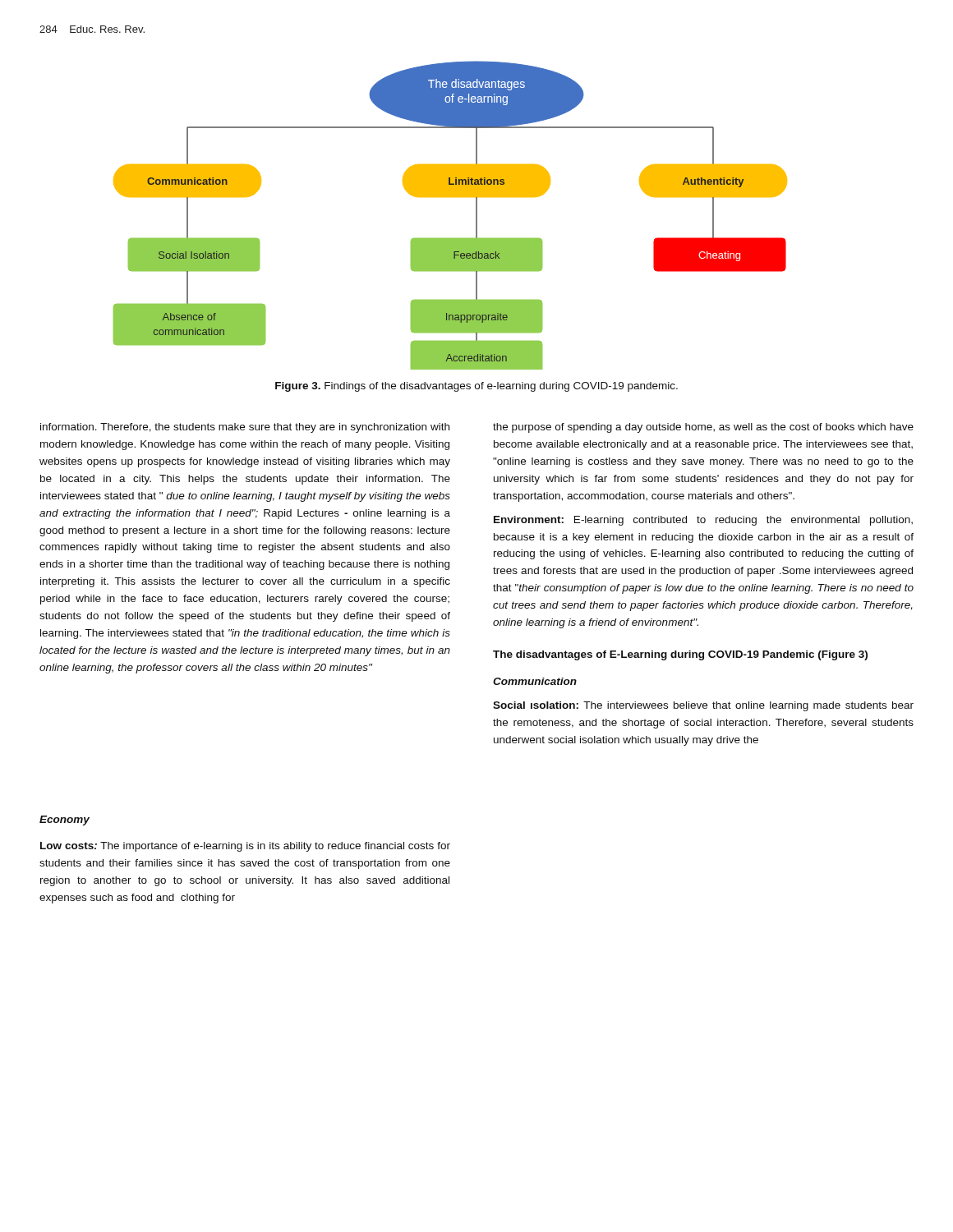Find the flowchart

pos(476,211)
